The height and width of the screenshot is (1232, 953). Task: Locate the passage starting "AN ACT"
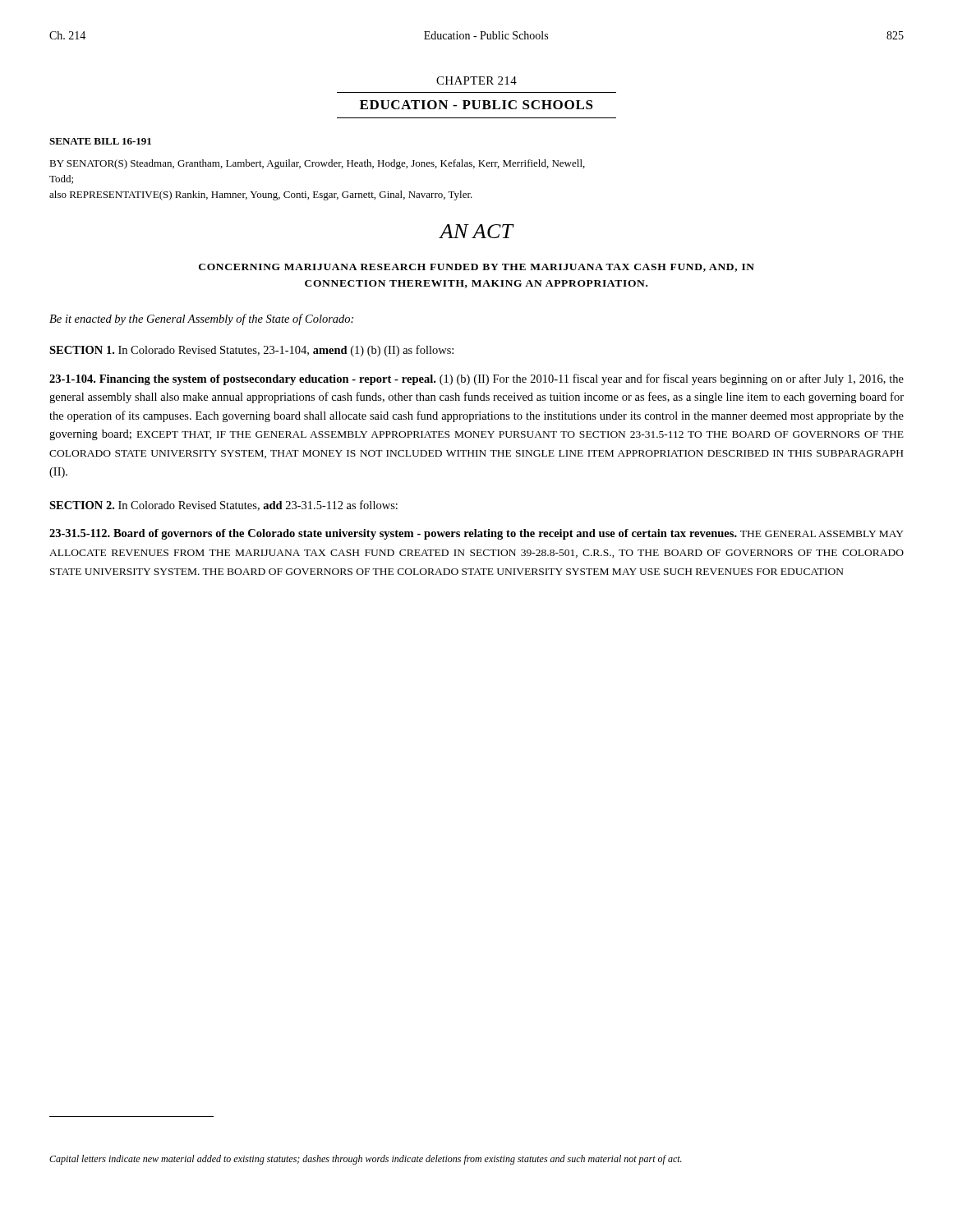pyautogui.click(x=476, y=231)
